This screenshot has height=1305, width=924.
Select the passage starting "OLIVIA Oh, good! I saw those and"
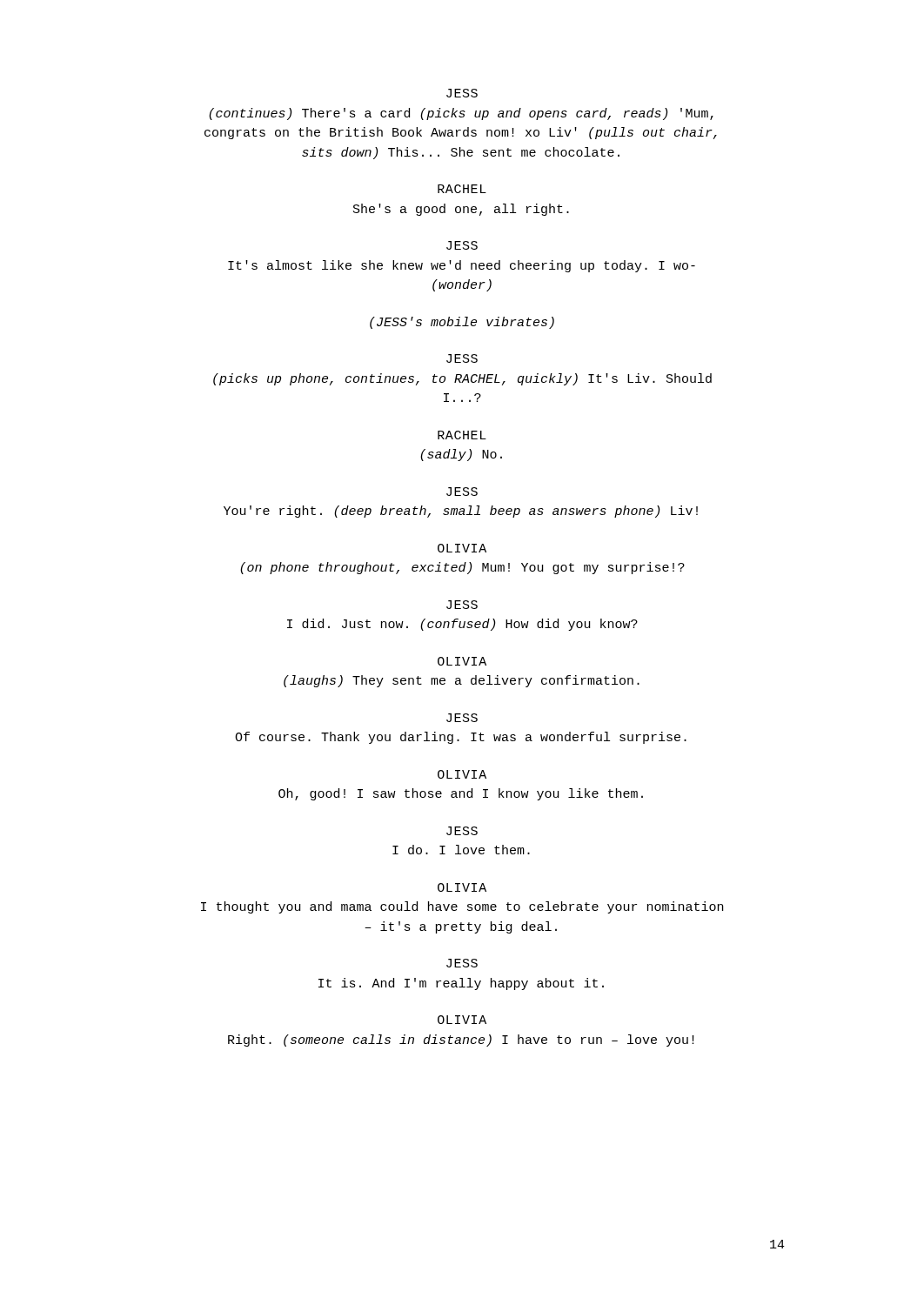point(462,786)
